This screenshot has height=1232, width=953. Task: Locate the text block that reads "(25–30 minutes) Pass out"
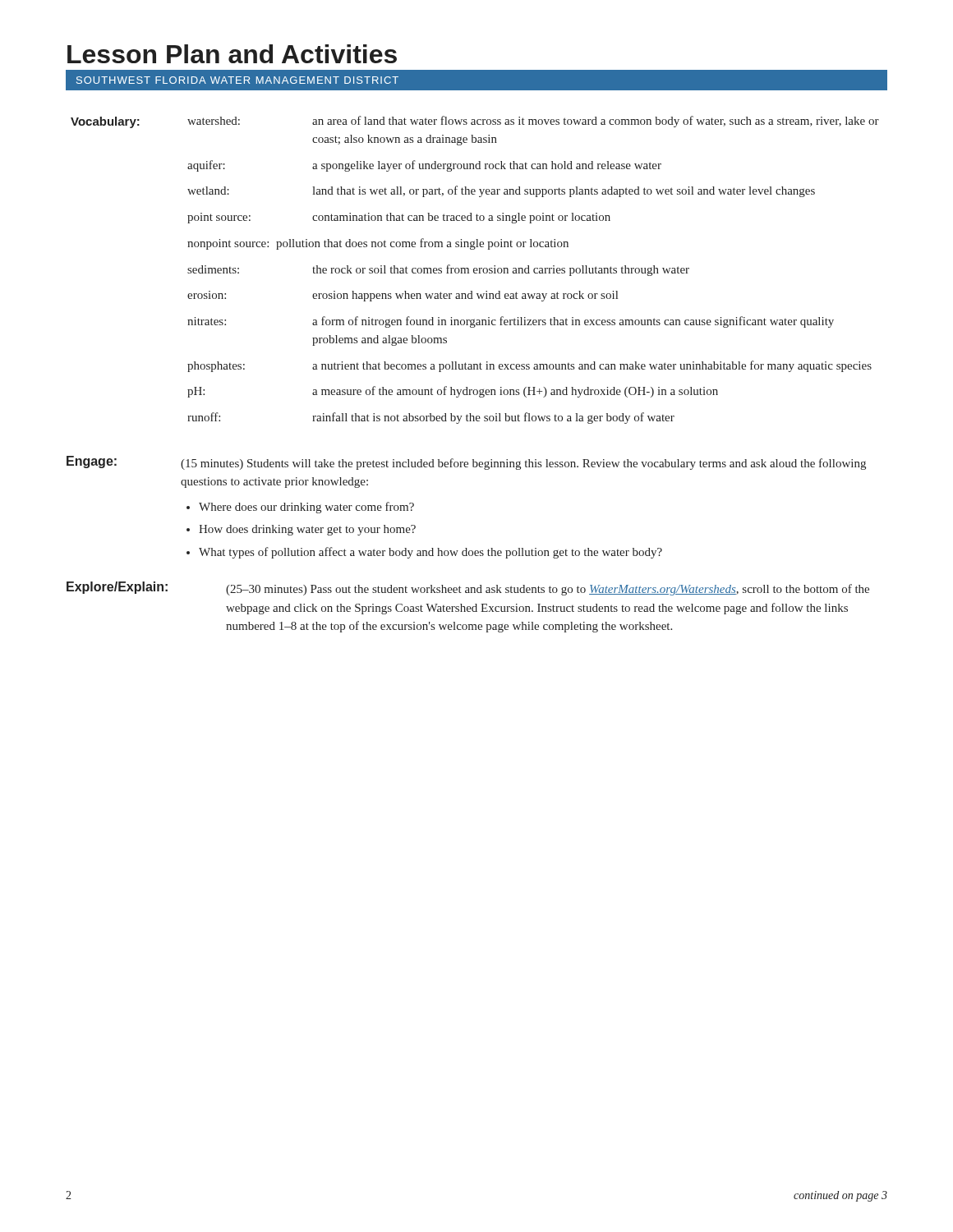click(548, 608)
